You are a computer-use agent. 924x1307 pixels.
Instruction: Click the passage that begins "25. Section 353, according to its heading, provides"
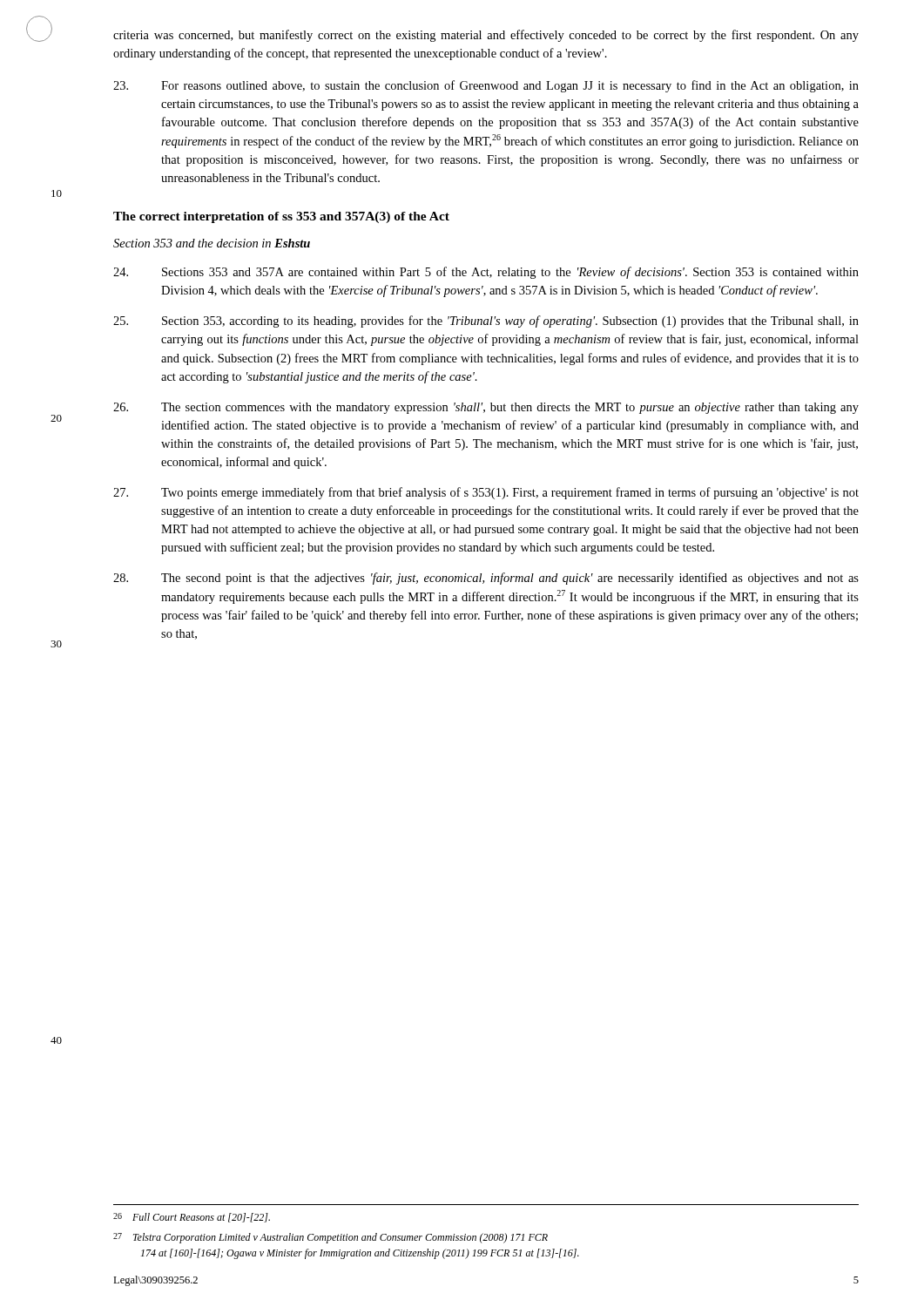[486, 349]
